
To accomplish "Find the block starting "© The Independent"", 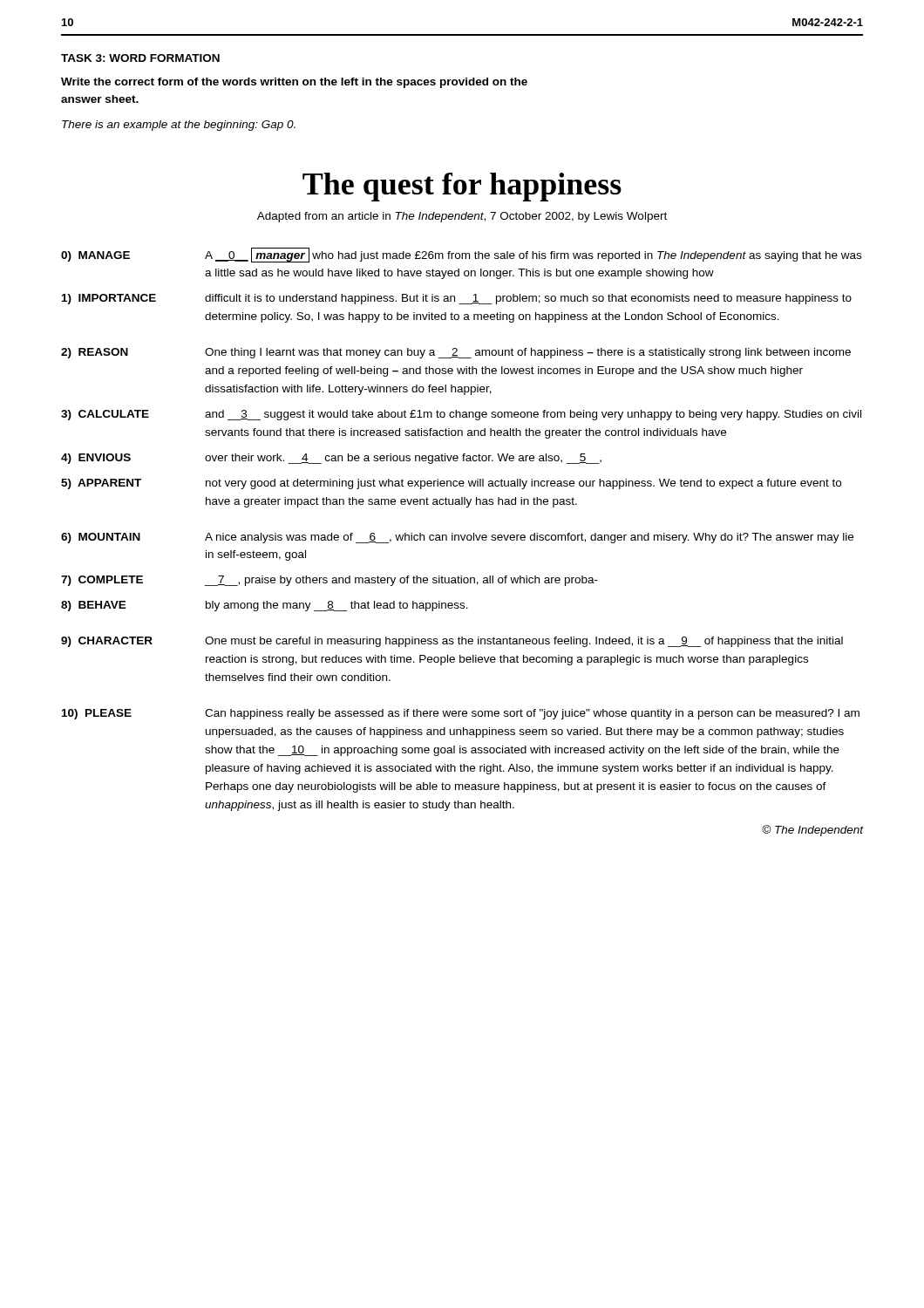I will point(813,829).
